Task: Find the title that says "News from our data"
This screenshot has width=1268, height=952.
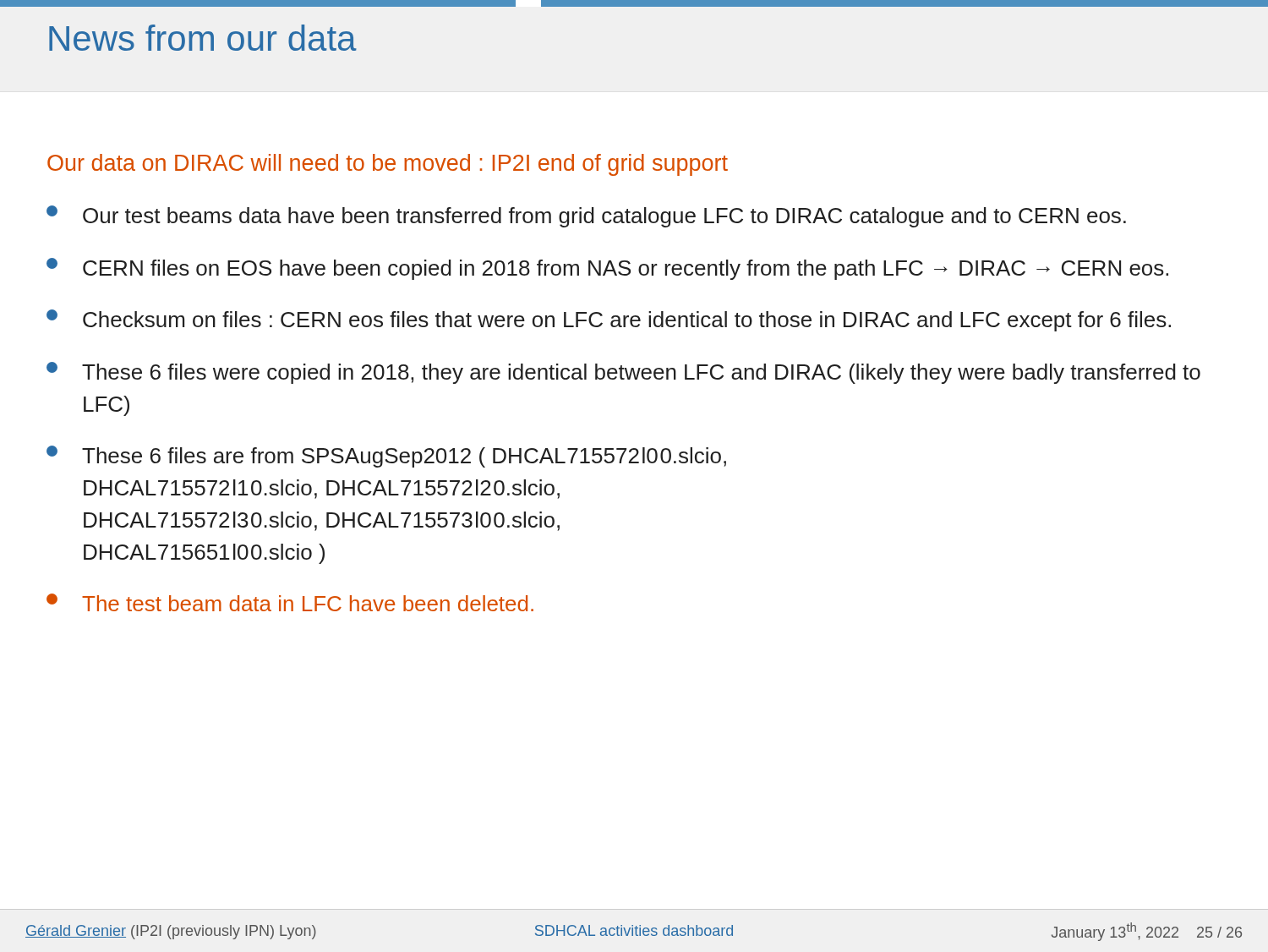Action: tap(201, 38)
